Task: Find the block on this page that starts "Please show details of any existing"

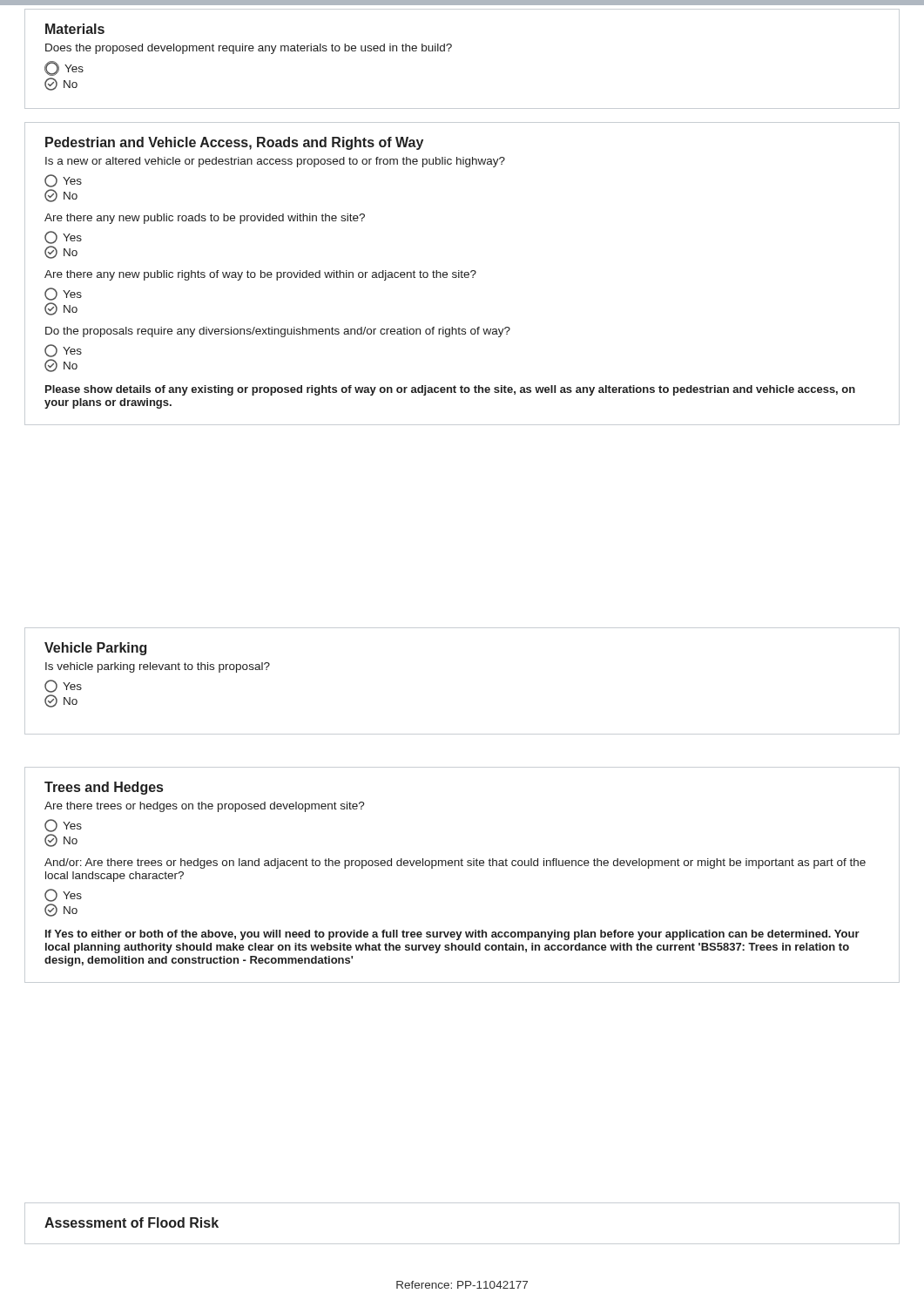Action: [x=450, y=396]
